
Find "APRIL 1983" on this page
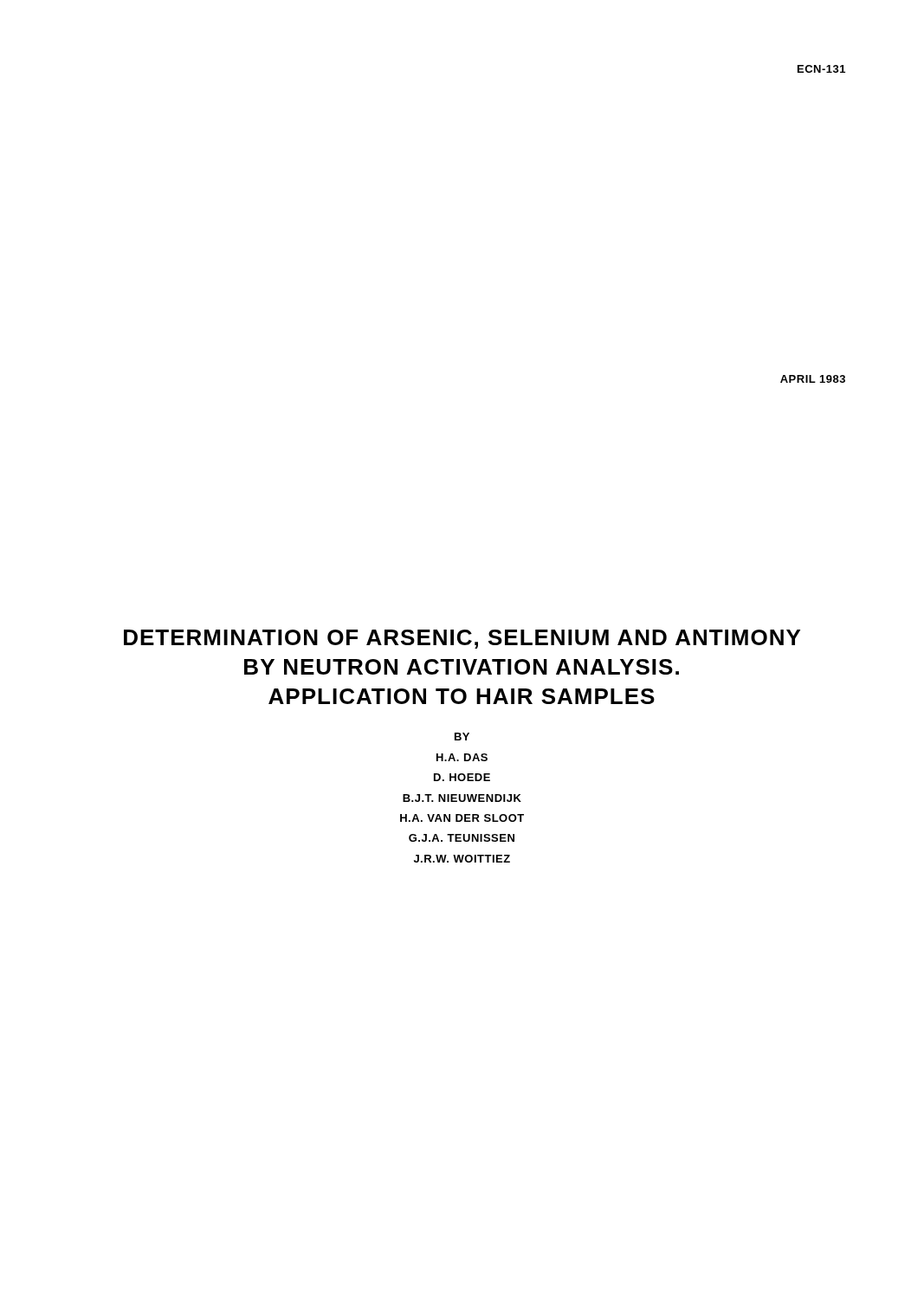click(813, 379)
